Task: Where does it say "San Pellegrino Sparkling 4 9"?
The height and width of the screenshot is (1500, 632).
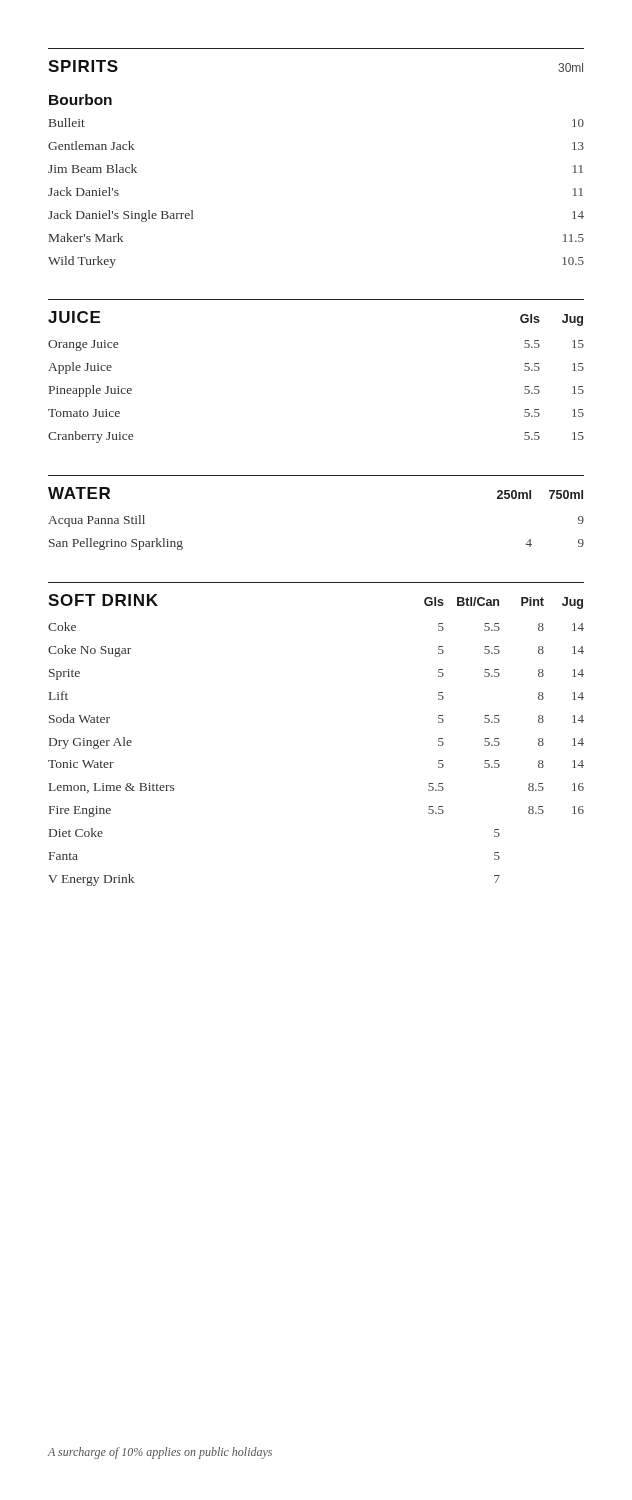Action: pyautogui.click(x=116, y=544)
